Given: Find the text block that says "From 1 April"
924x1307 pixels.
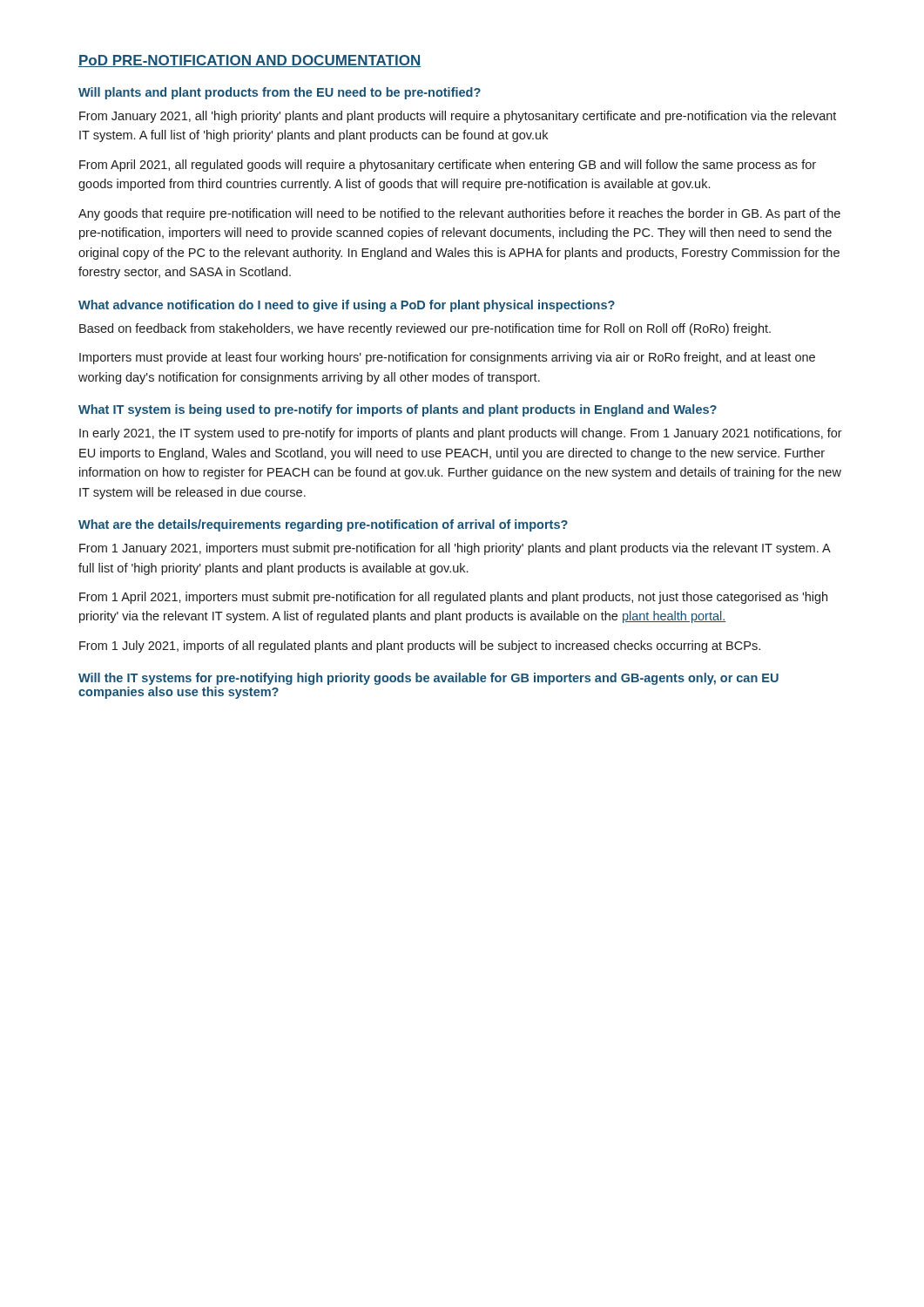Looking at the screenshot, I should point(453,607).
